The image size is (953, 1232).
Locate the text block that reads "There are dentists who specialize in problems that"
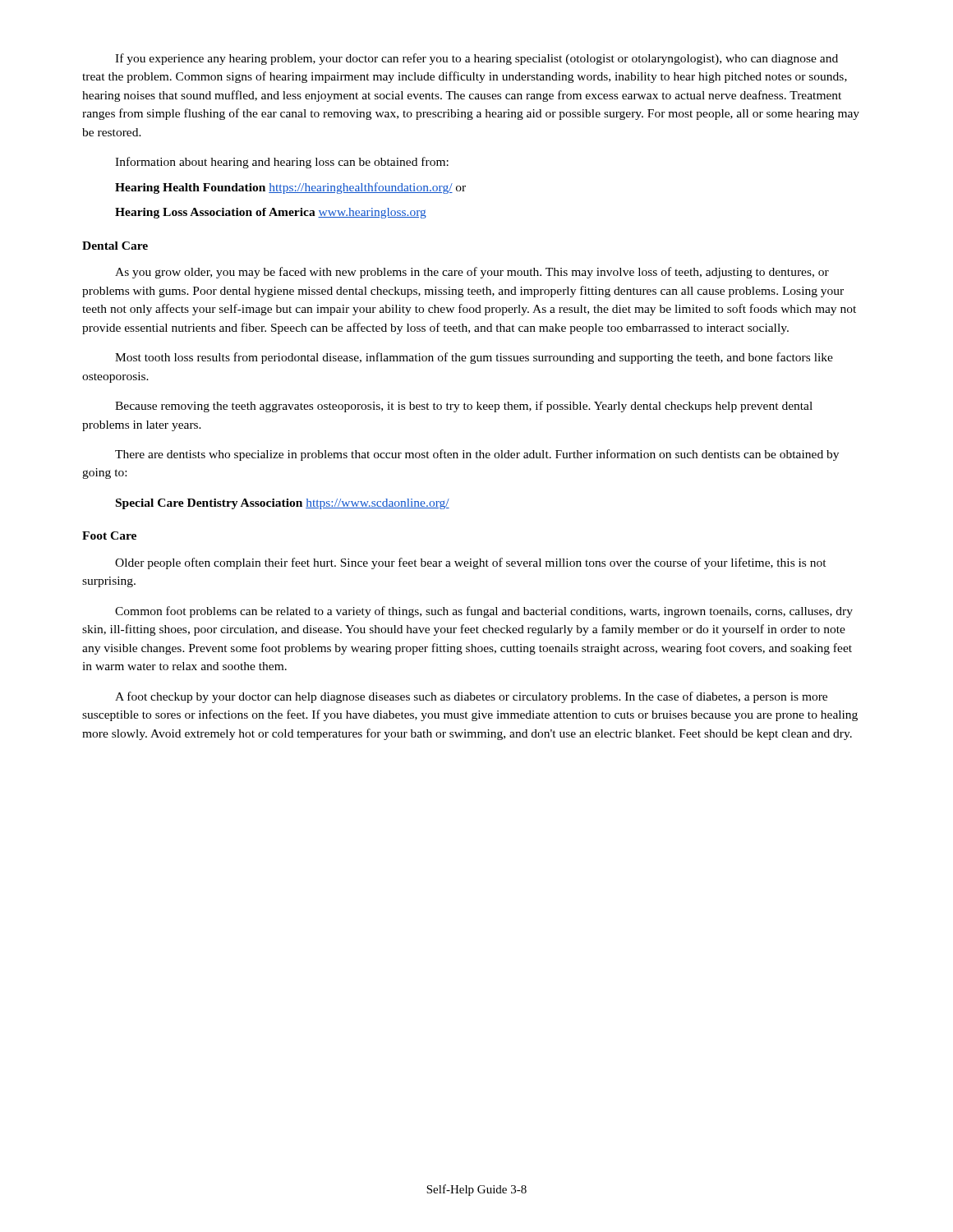(x=472, y=464)
